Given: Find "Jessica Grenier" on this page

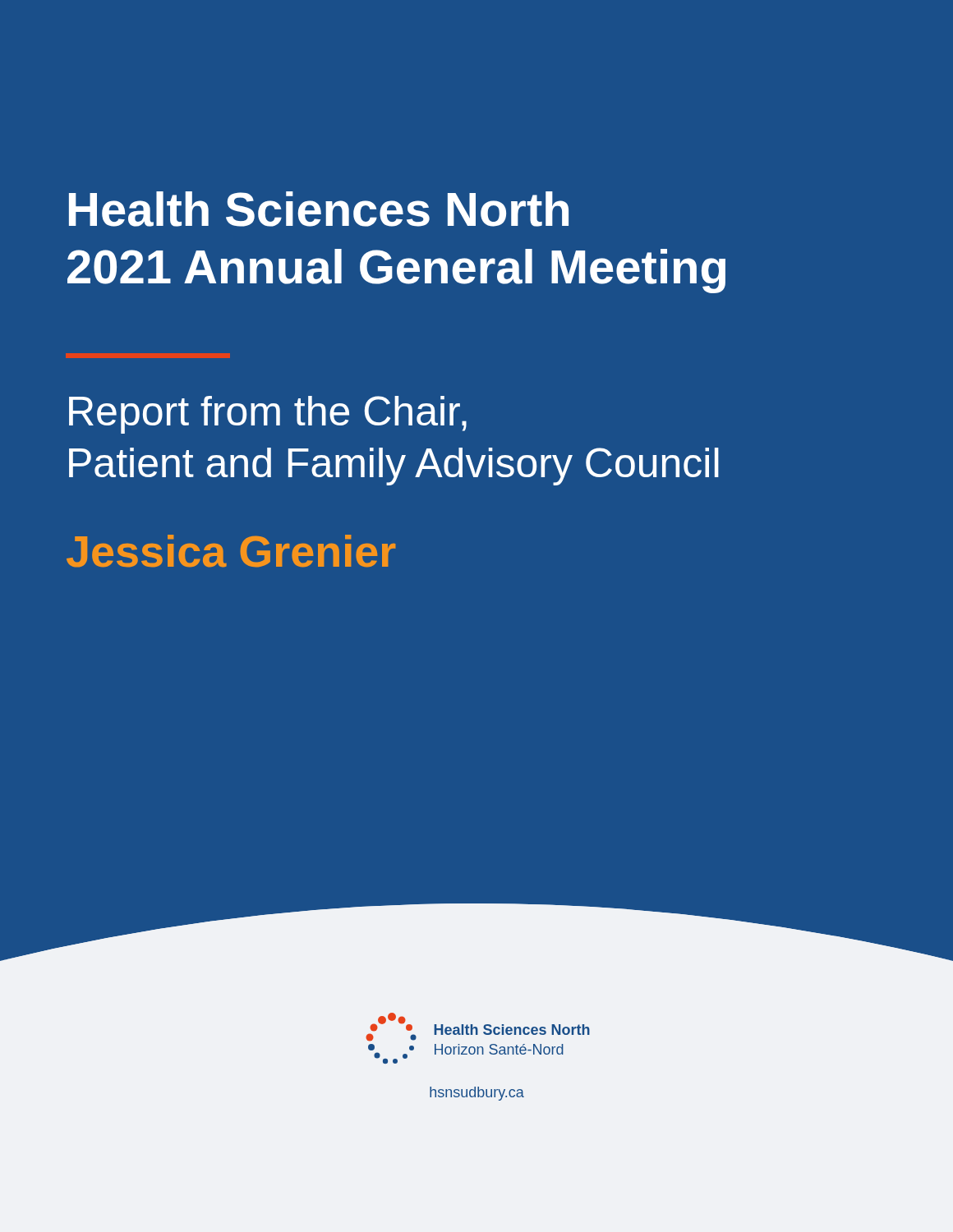Looking at the screenshot, I should tap(353, 551).
